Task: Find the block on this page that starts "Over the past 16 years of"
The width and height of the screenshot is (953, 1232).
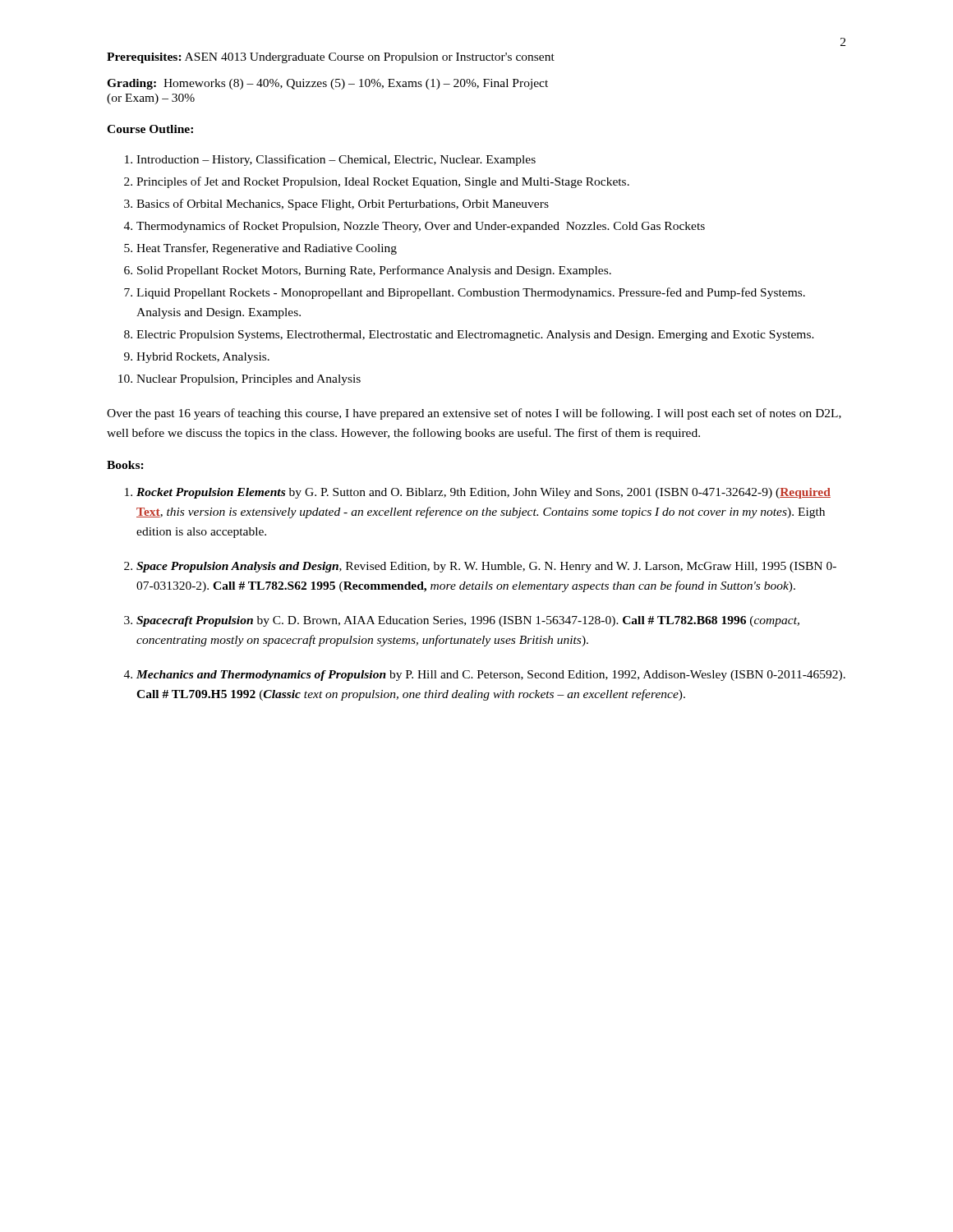Action: click(474, 423)
